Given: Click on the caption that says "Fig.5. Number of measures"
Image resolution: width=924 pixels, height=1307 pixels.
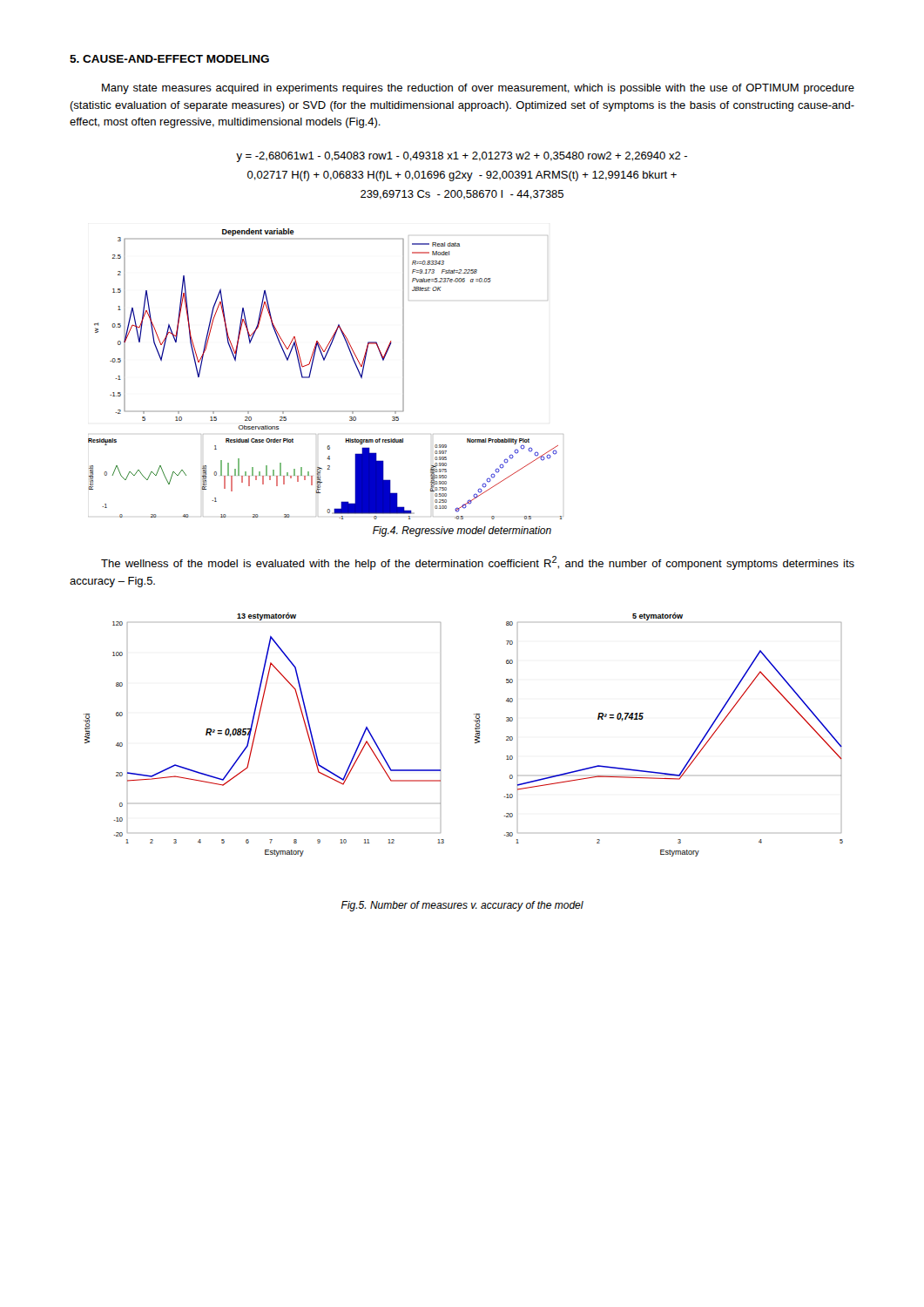Looking at the screenshot, I should tap(462, 905).
